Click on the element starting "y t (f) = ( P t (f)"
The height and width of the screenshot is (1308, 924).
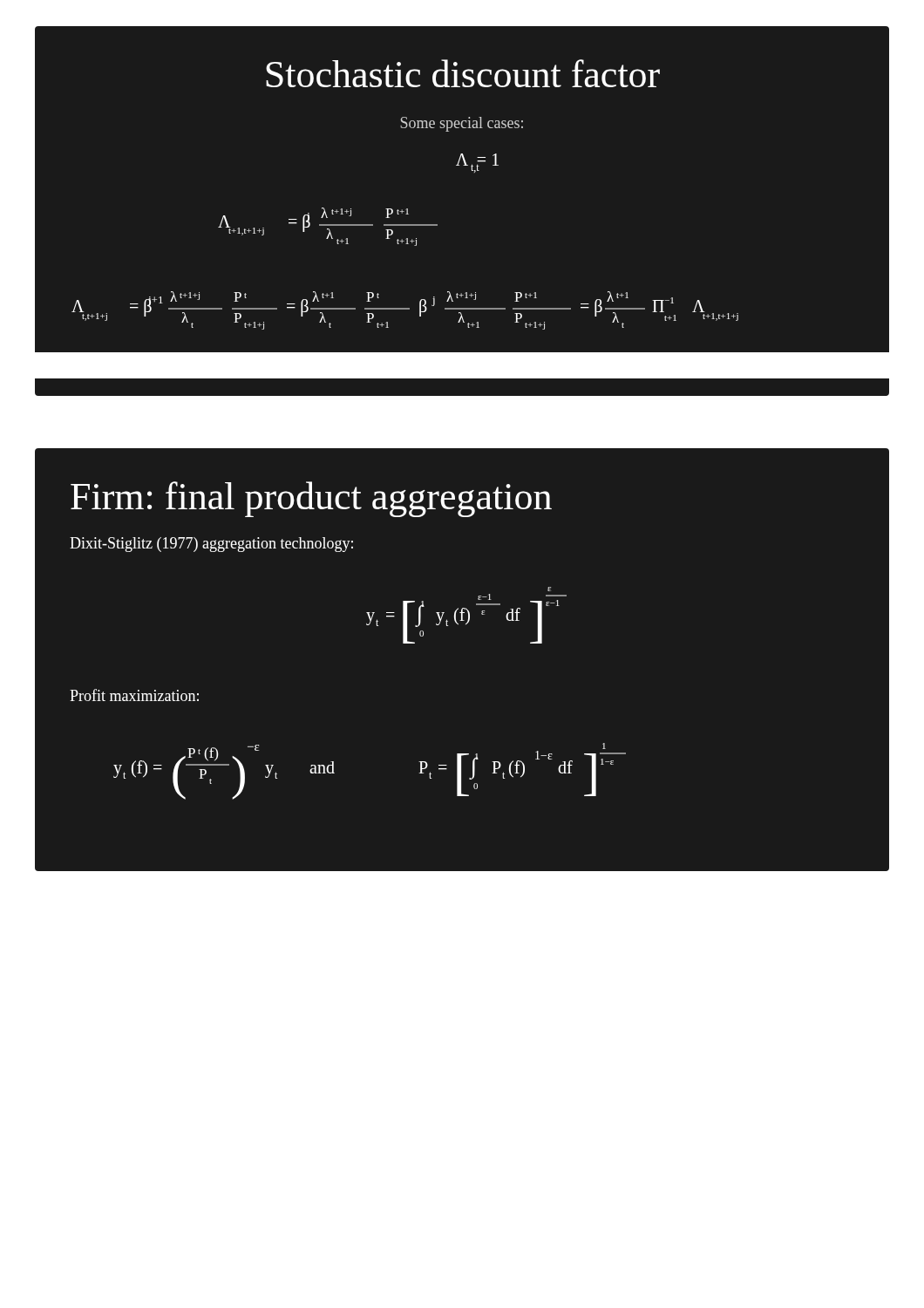point(462,767)
